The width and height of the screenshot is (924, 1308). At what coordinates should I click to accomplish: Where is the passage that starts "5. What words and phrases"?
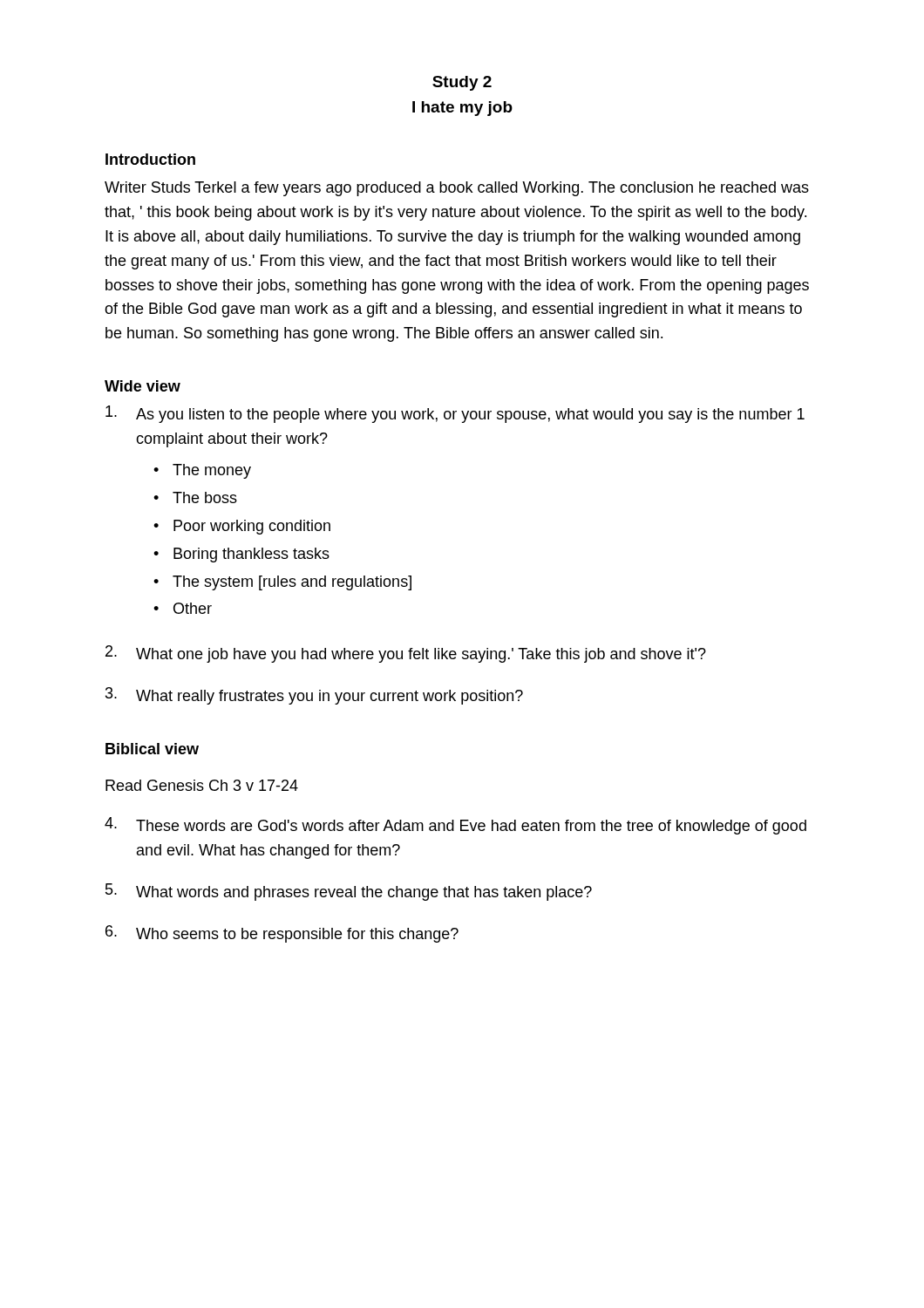(x=462, y=893)
